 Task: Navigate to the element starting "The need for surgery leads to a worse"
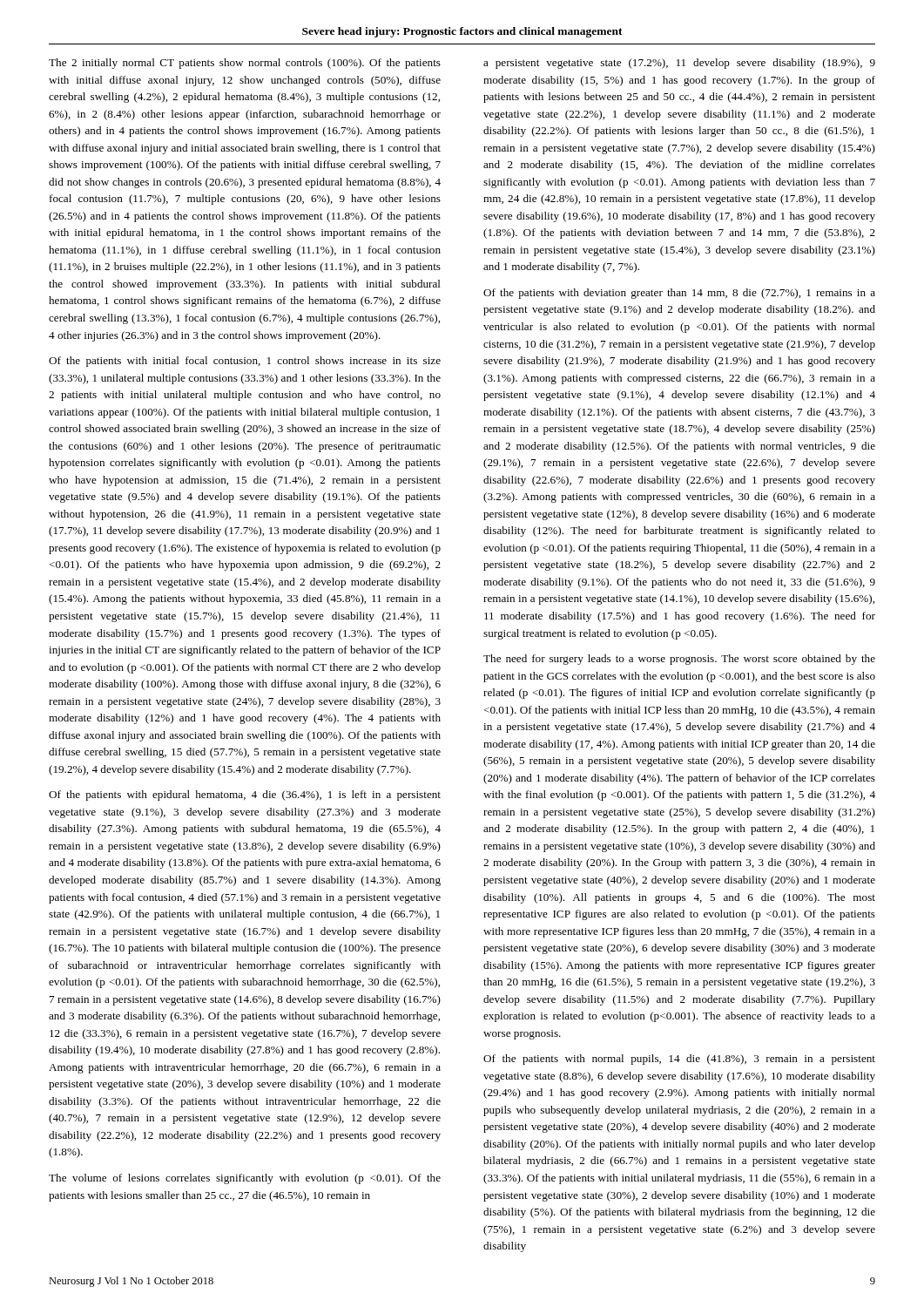tap(679, 846)
